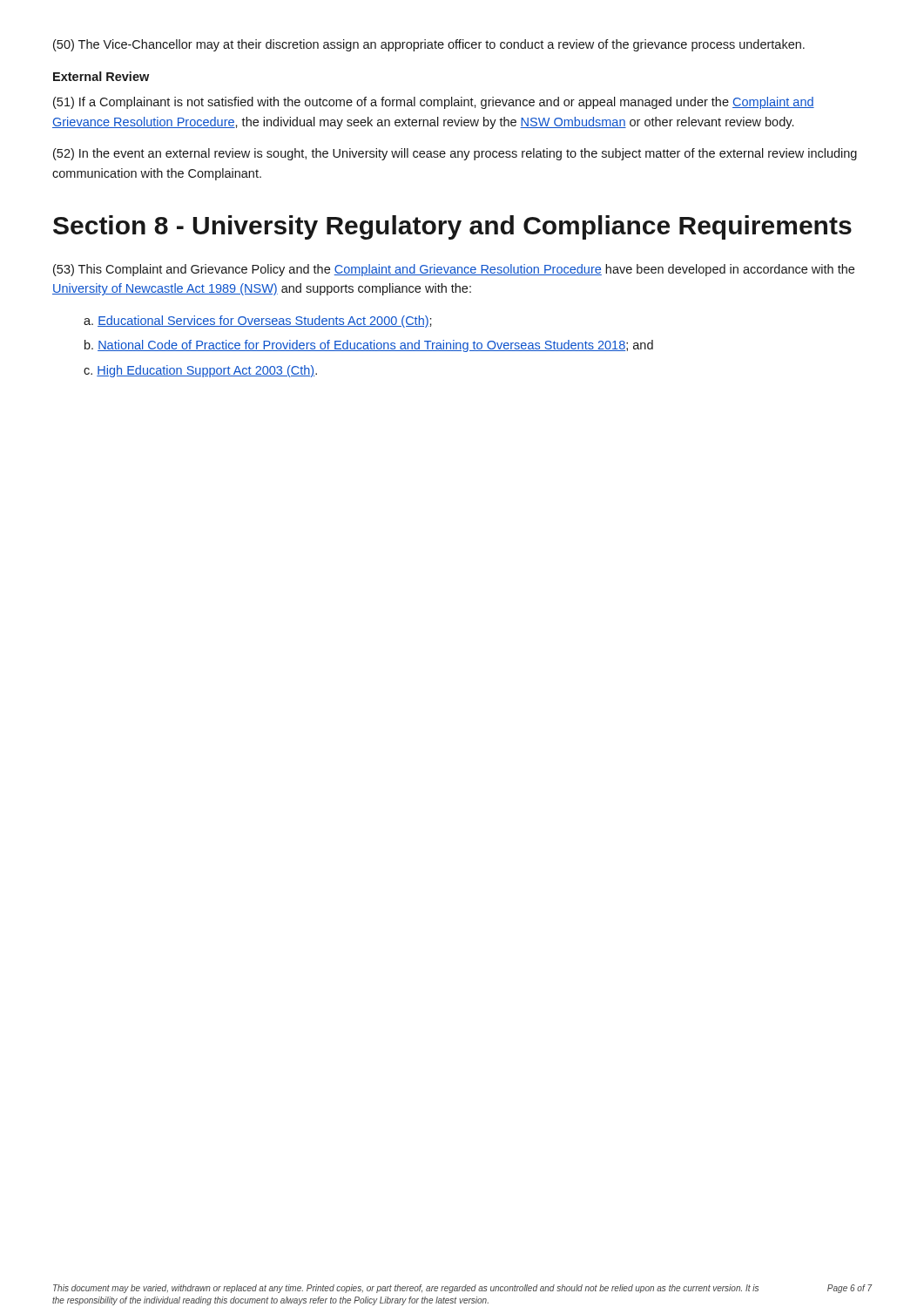Find the list item that reads "c. High Education Support"
This screenshot has width=924, height=1307.
(x=201, y=370)
